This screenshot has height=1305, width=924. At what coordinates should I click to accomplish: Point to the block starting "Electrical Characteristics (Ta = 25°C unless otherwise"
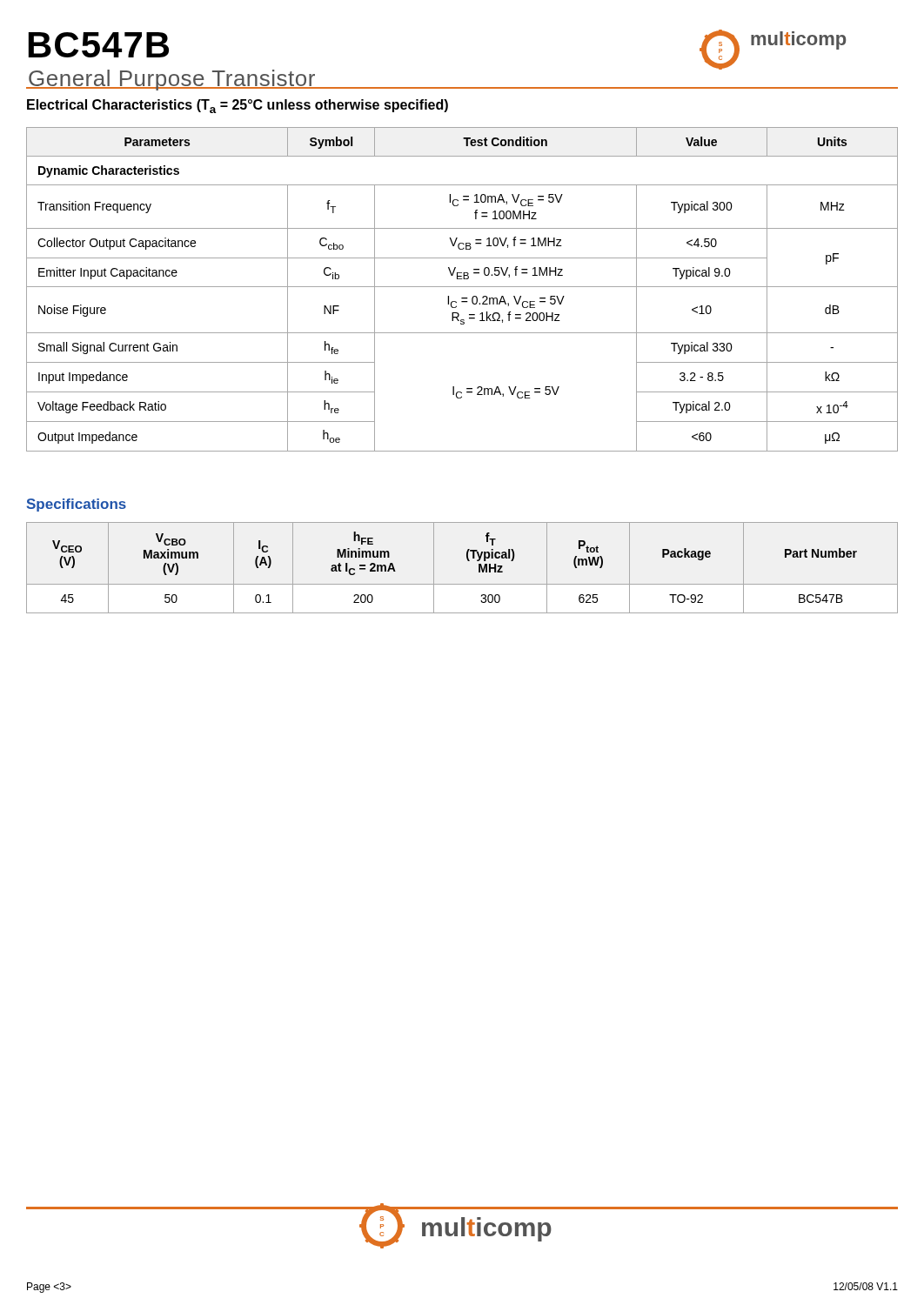tap(237, 107)
